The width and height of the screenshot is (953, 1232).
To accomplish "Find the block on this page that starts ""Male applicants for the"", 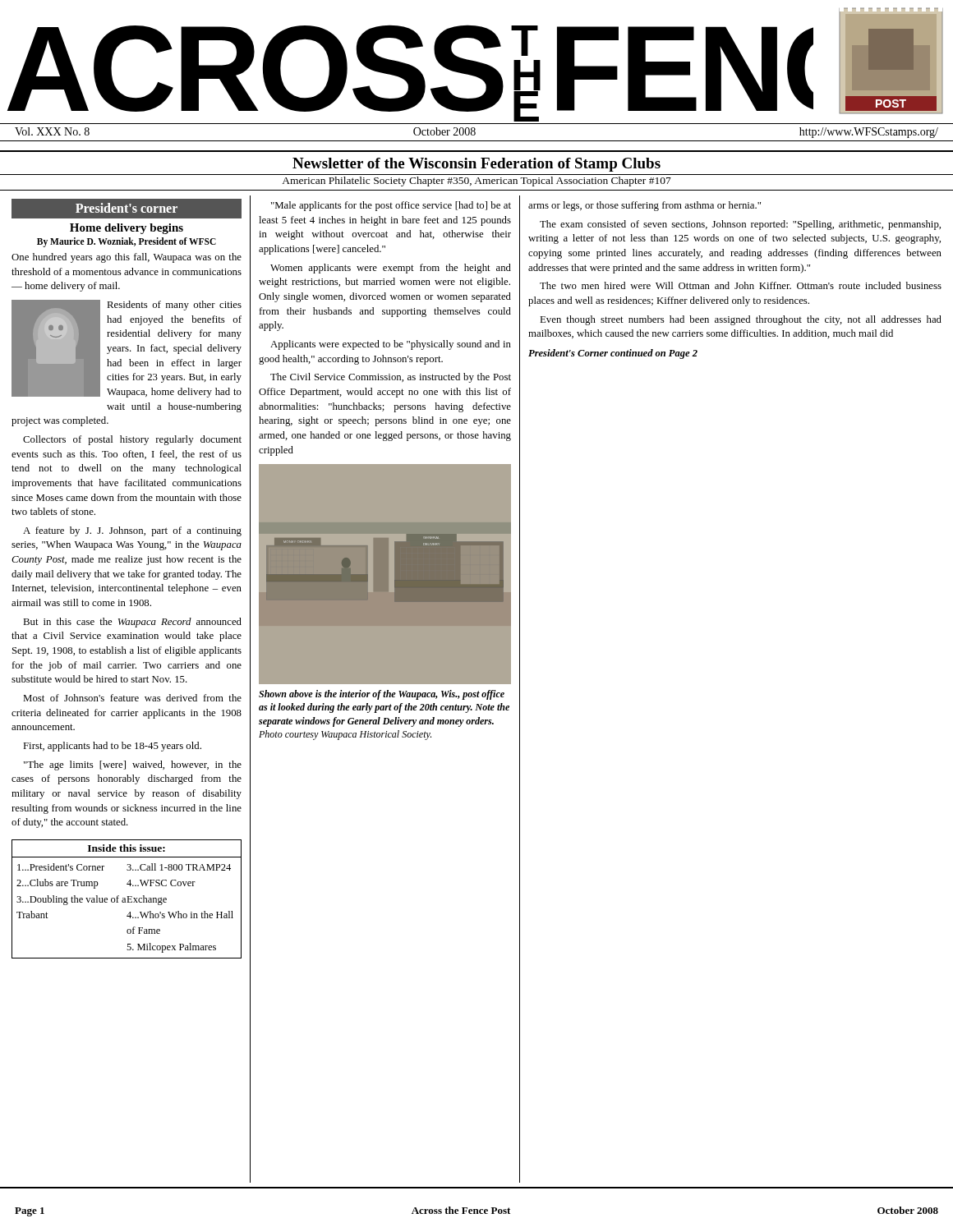I will (391, 206).
